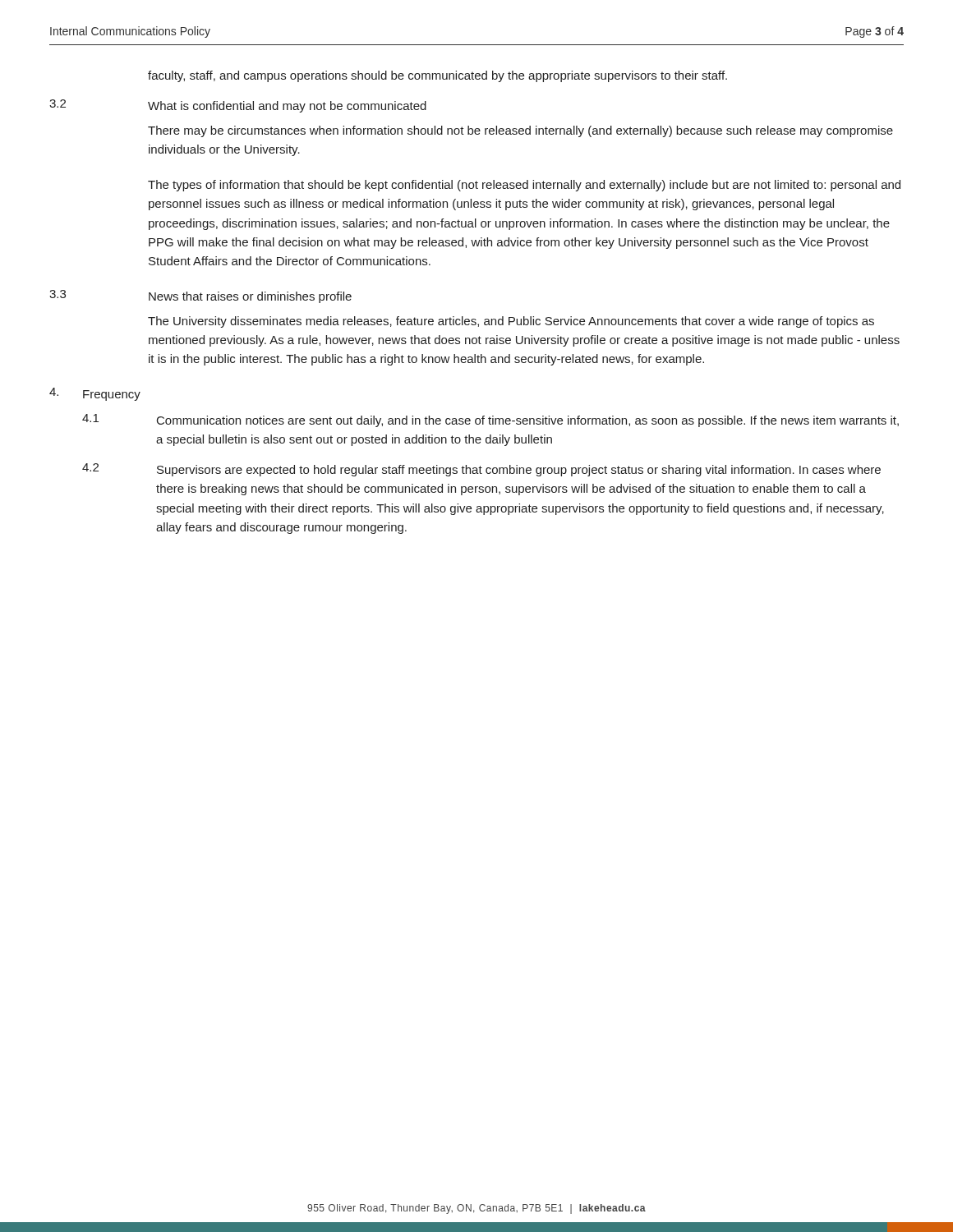Select the text block containing "There may be circumstances"
This screenshot has width=953, height=1232.
tap(521, 139)
